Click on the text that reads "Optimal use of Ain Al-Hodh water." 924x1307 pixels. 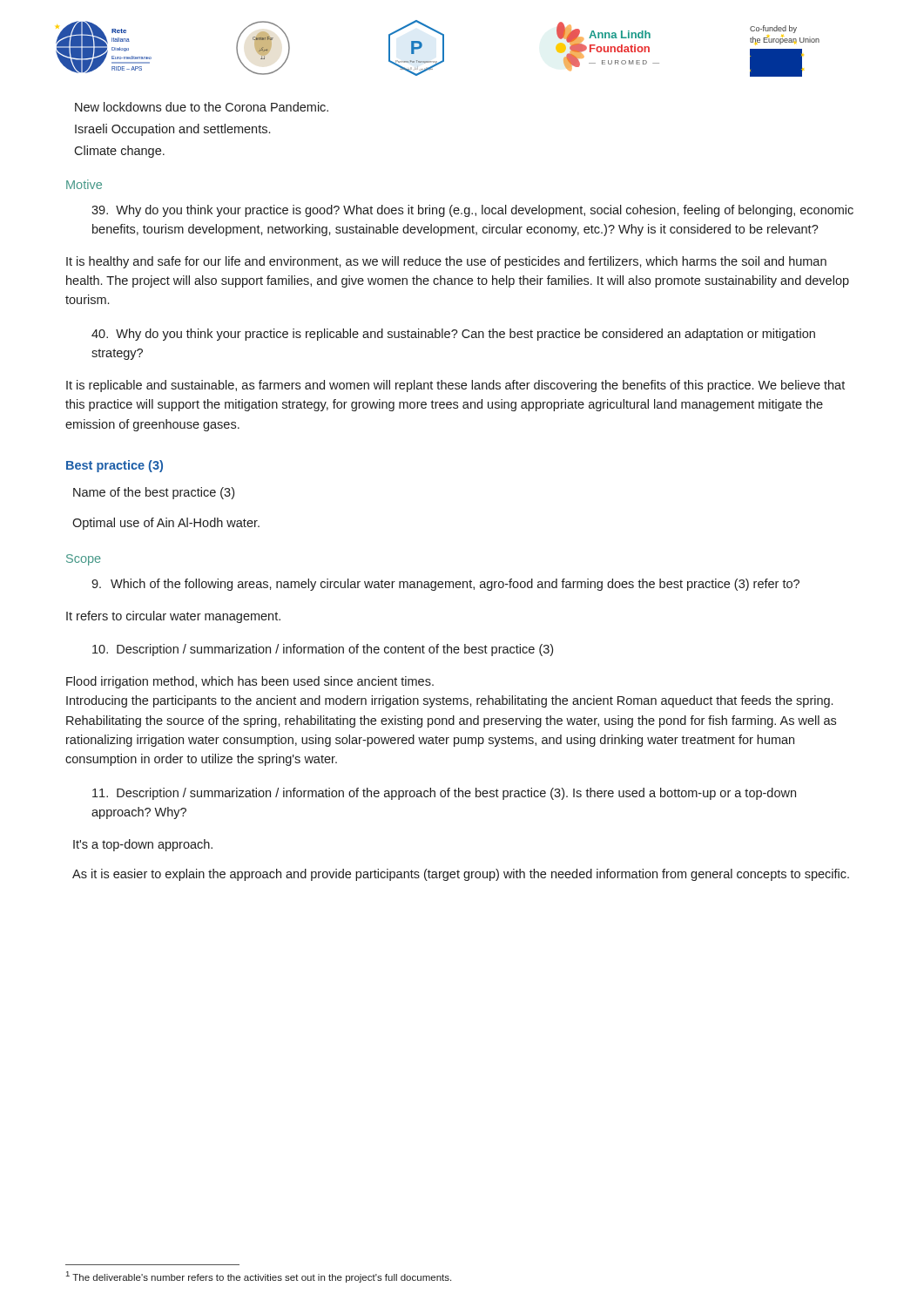click(x=166, y=523)
